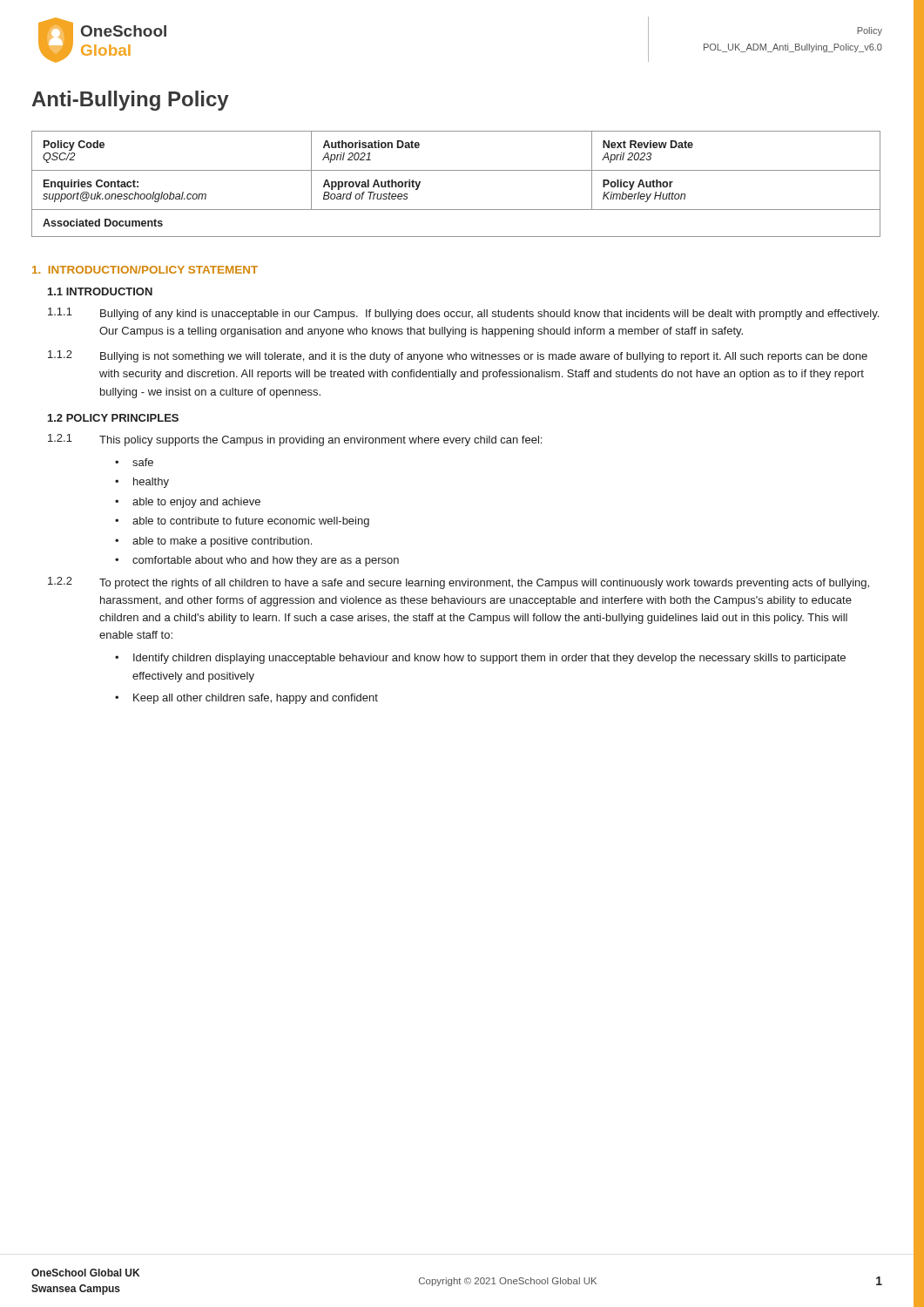
Task: Find "1 INTRODUCTION" on this page
Action: (x=100, y=291)
